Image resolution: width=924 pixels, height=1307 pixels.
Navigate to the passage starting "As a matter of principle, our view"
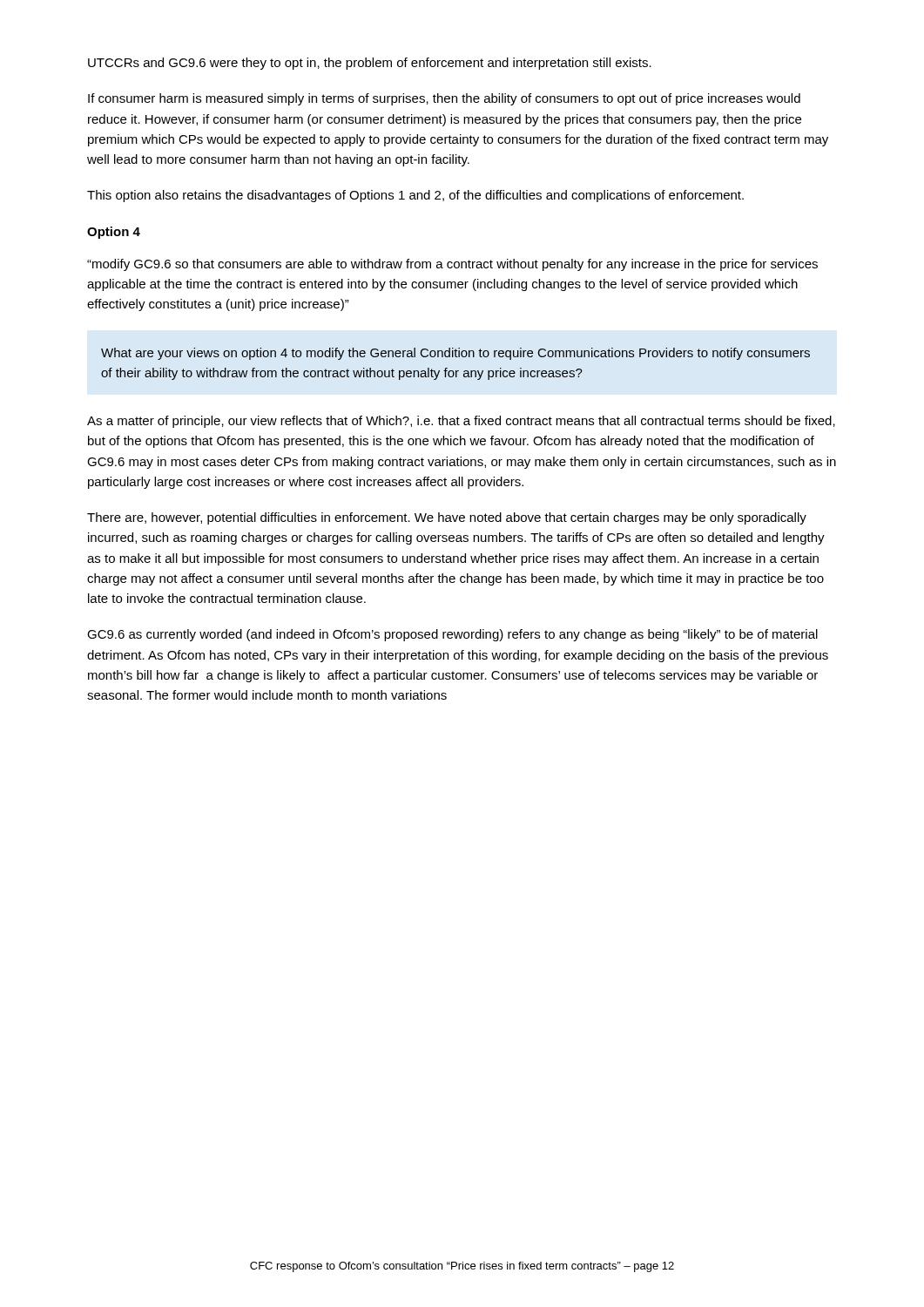coord(462,451)
